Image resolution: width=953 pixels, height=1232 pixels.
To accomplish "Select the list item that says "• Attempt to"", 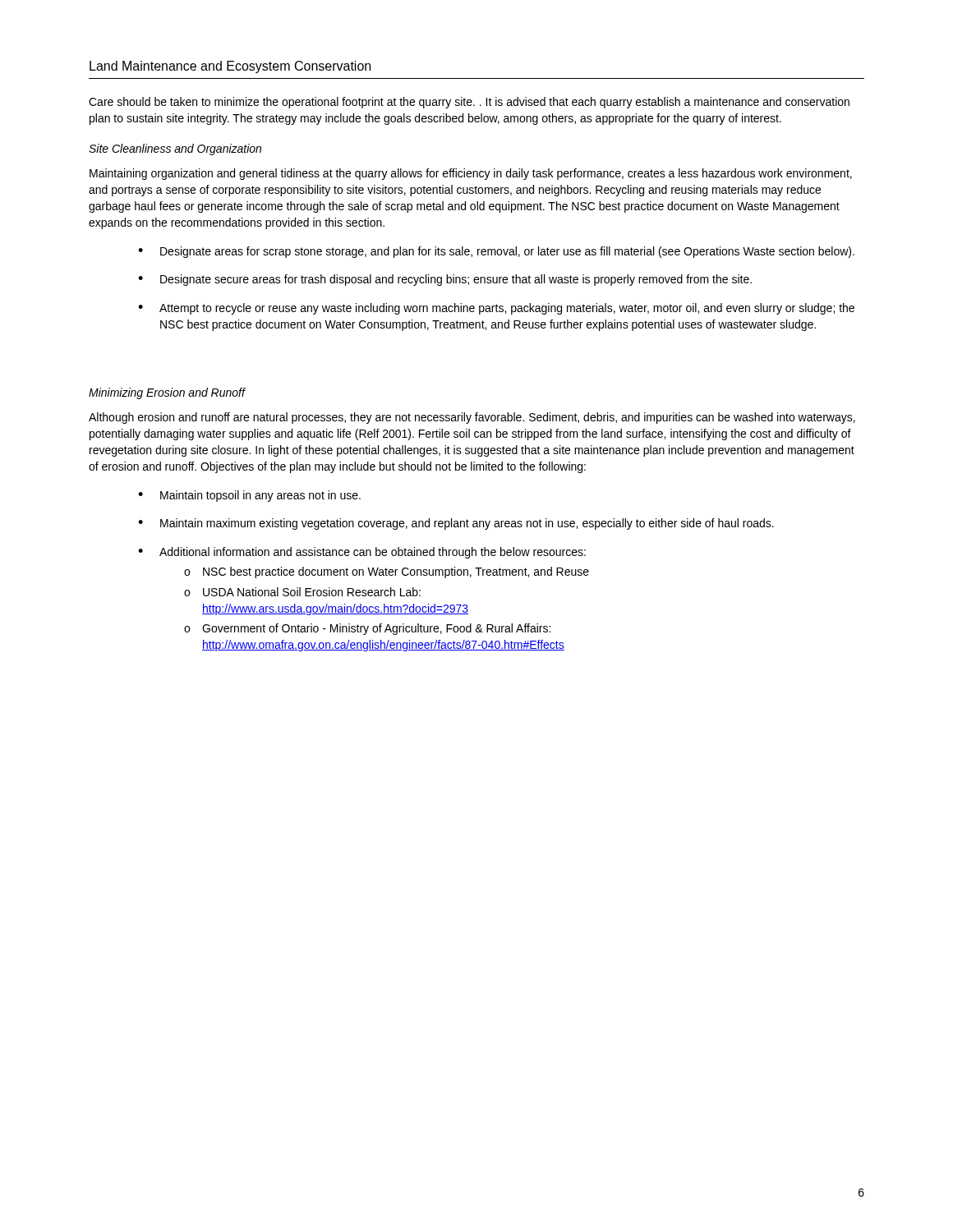I will pos(501,316).
